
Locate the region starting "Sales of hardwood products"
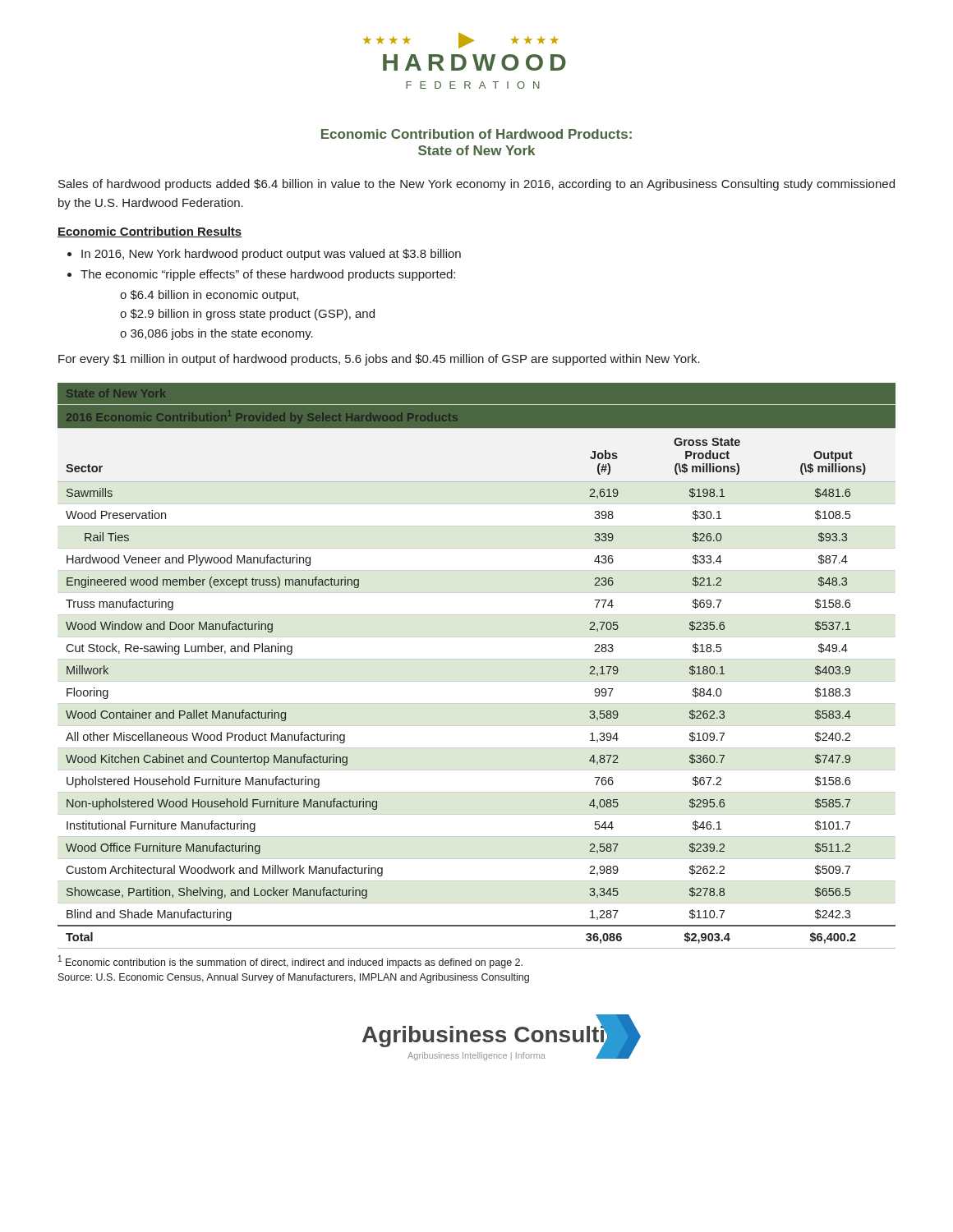click(x=476, y=193)
